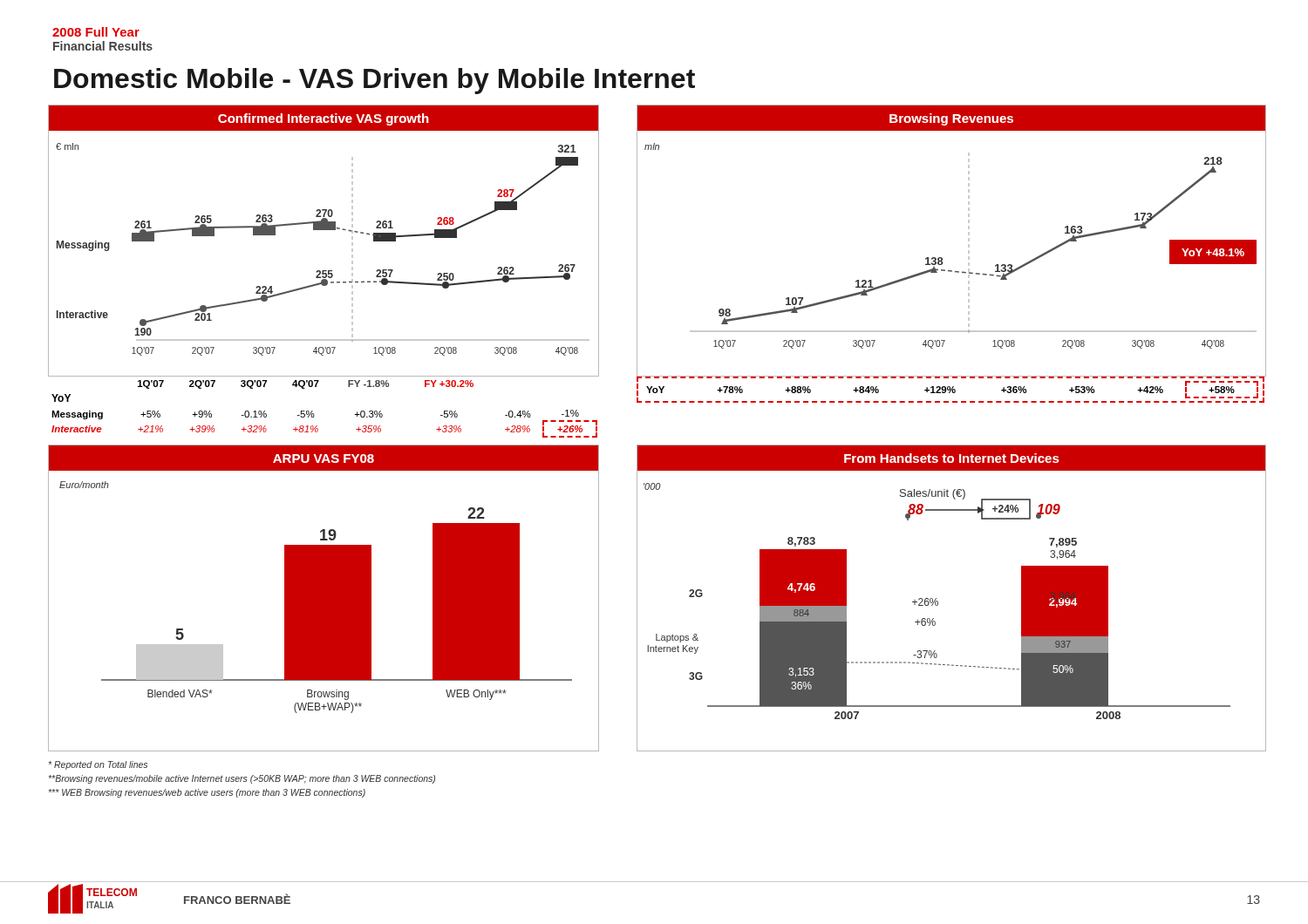The height and width of the screenshot is (924, 1308).
Task: Find the table that mentions "FY -1.8%"
Action: pyautogui.click(x=323, y=407)
